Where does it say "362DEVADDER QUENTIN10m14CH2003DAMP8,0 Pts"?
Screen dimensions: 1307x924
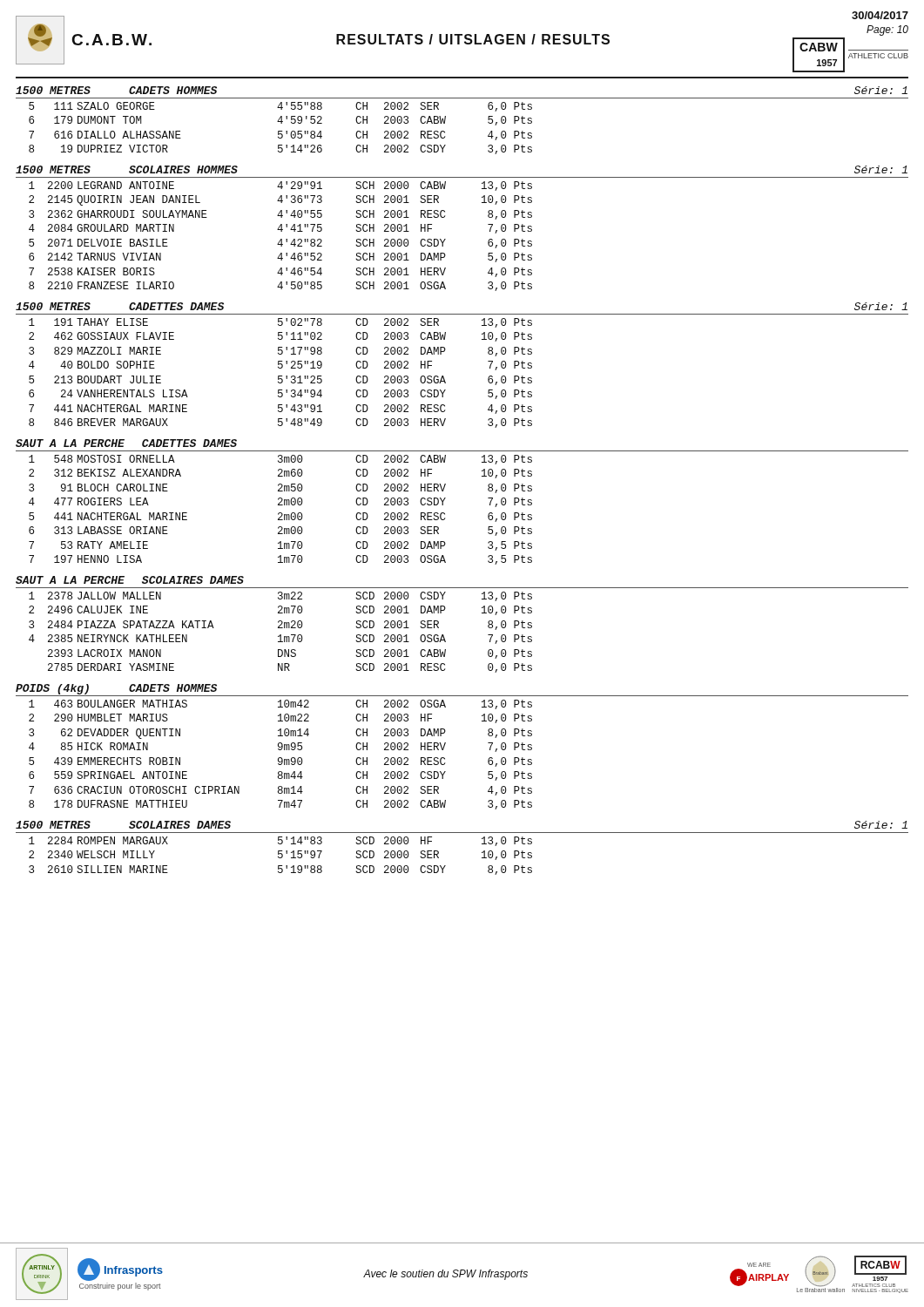pos(274,733)
